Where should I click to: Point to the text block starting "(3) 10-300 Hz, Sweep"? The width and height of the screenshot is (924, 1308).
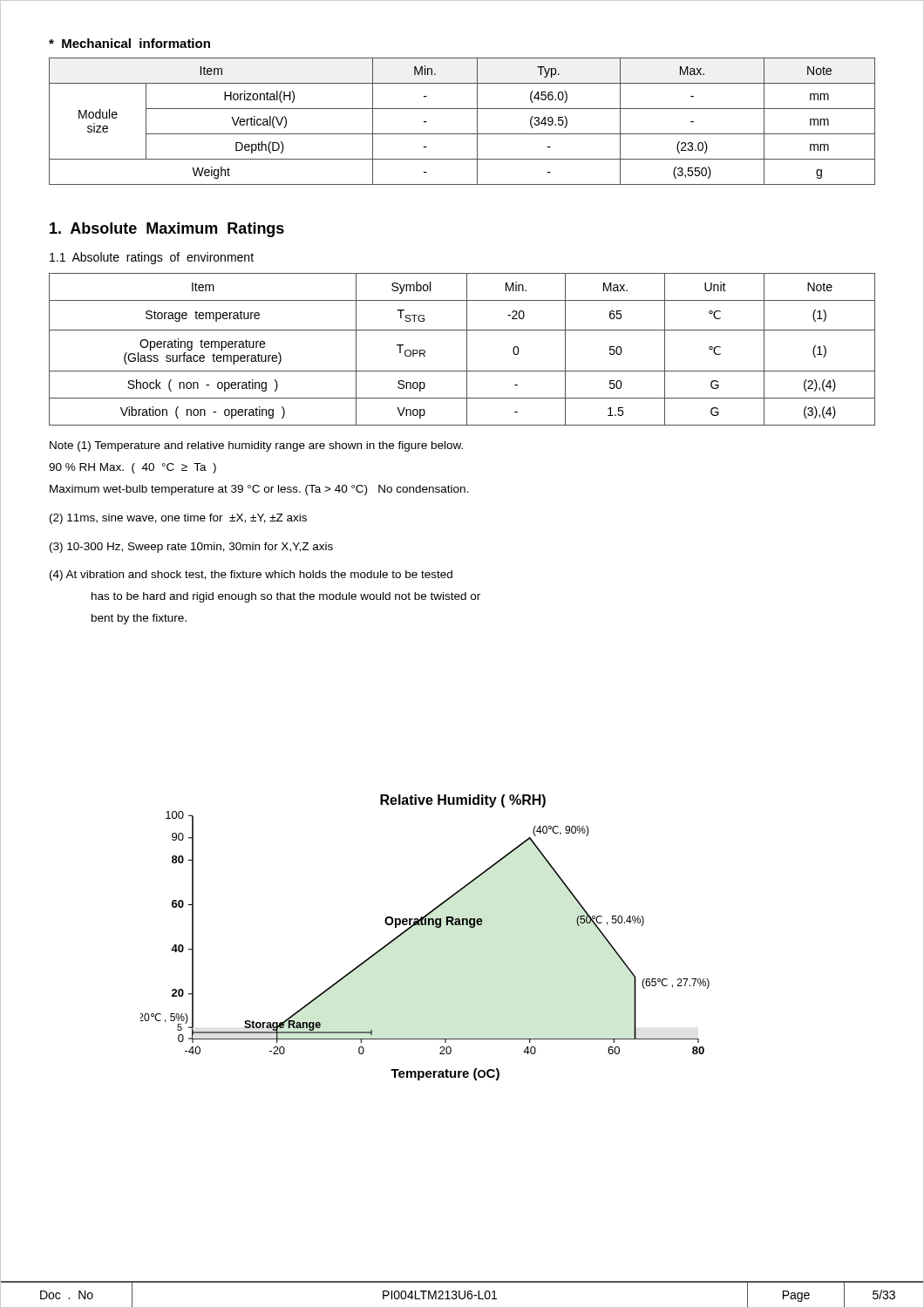tap(191, 548)
